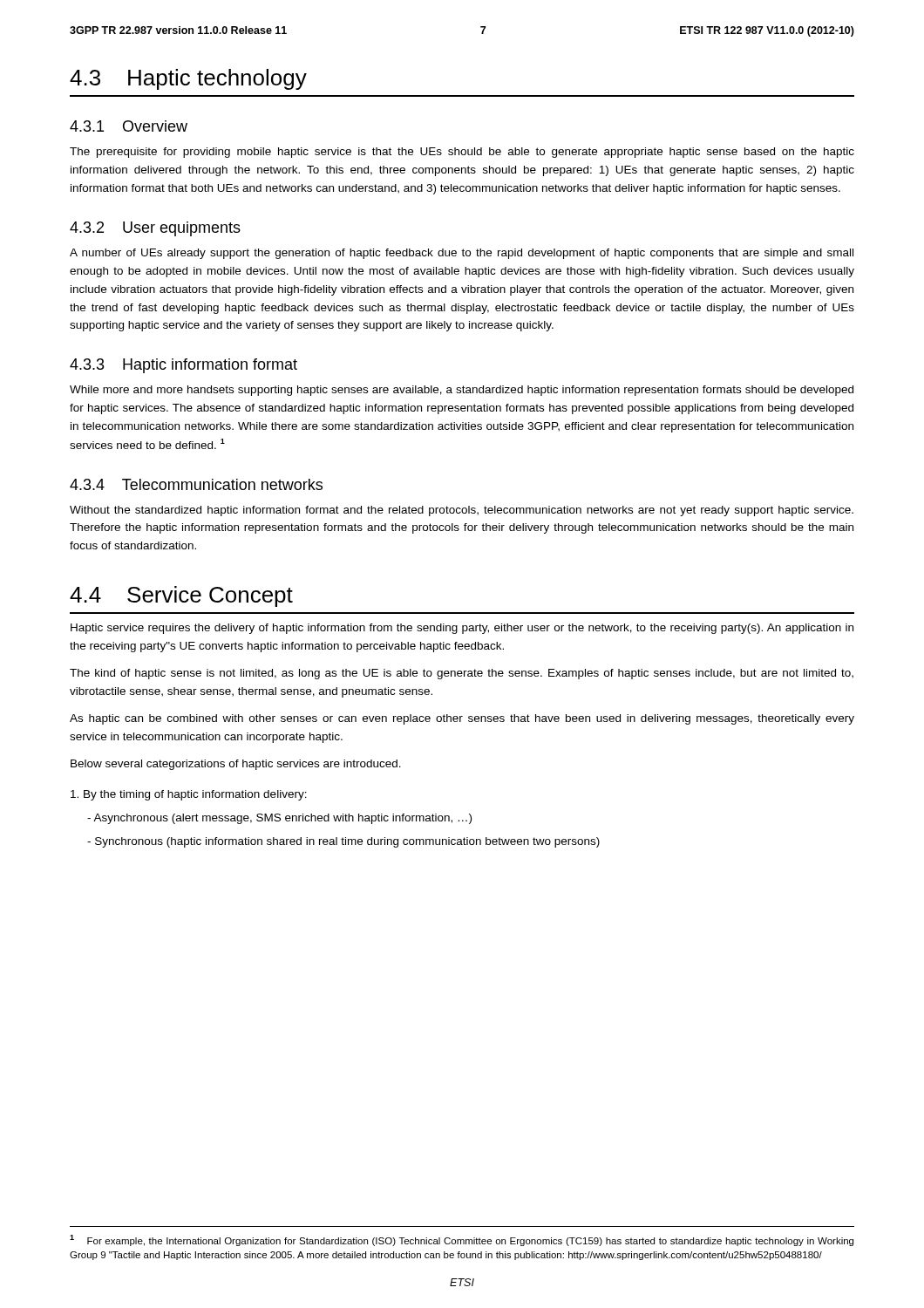The image size is (924, 1308).
Task: Find the block on this page that starts "Haptic service requires the delivery of haptic"
Action: (x=462, y=638)
